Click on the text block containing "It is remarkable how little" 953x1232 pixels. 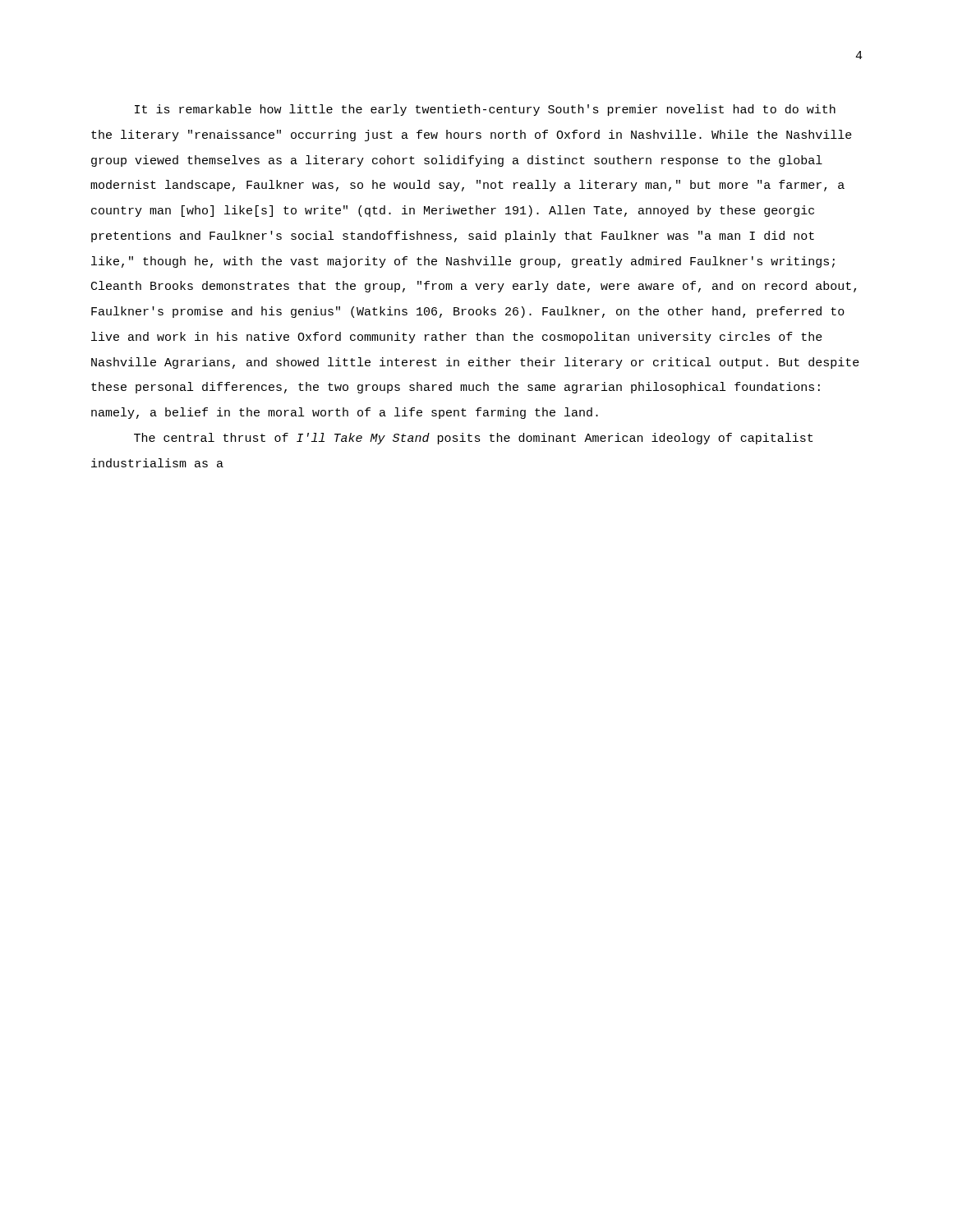476,288
